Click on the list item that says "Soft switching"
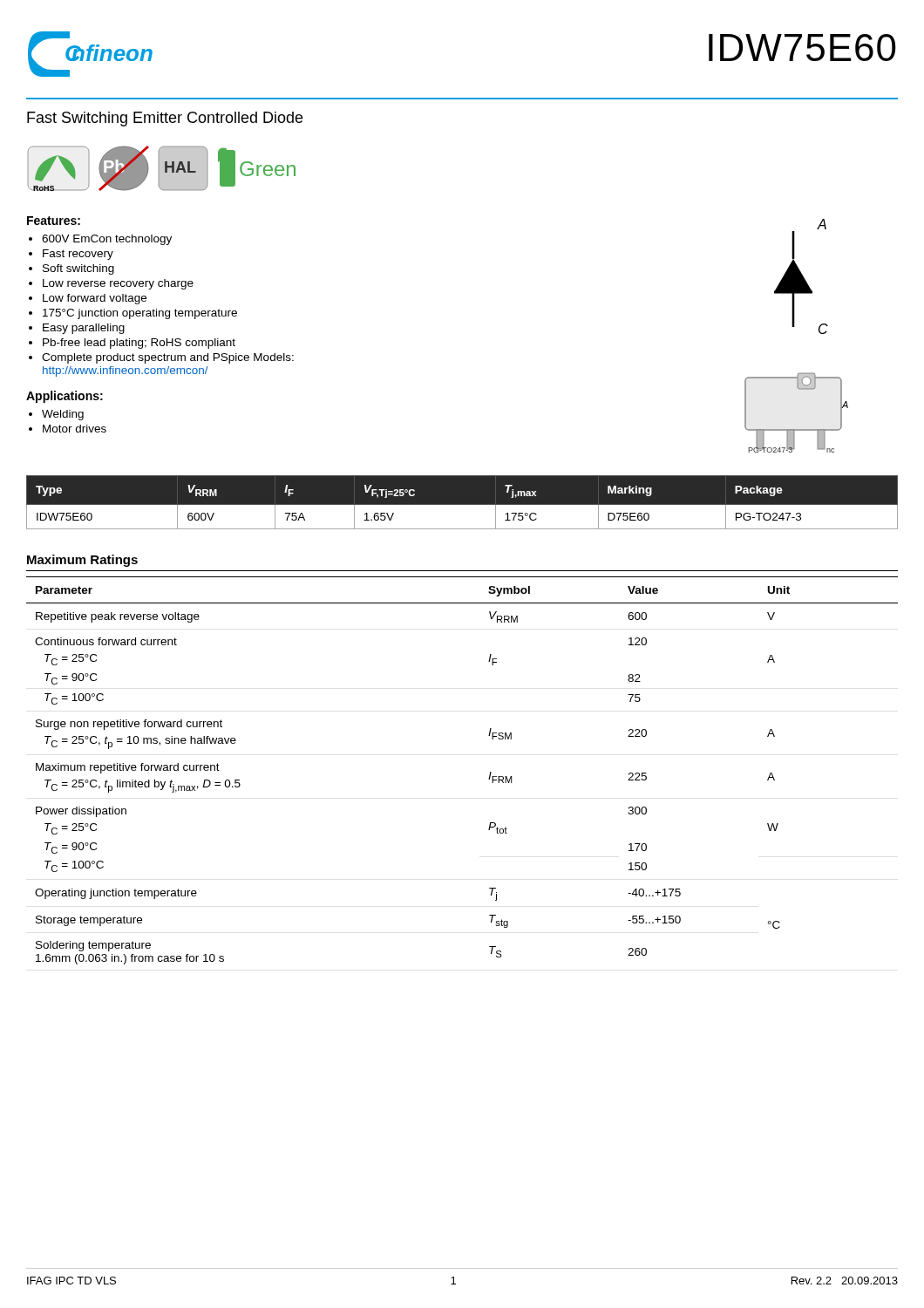This screenshot has height=1308, width=924. [x=78, y=268]
